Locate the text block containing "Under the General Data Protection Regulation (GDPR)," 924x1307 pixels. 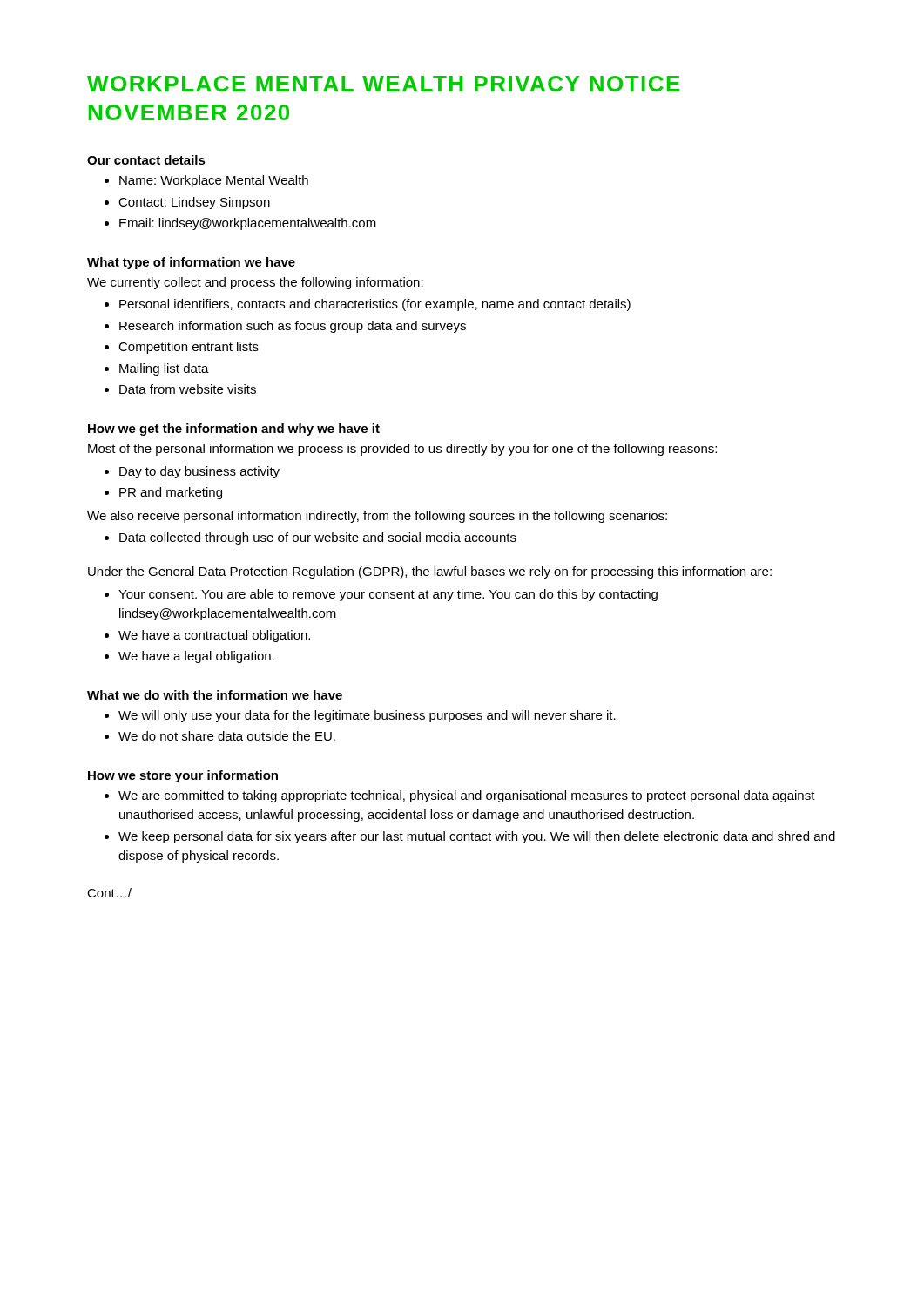coord(430,571)
